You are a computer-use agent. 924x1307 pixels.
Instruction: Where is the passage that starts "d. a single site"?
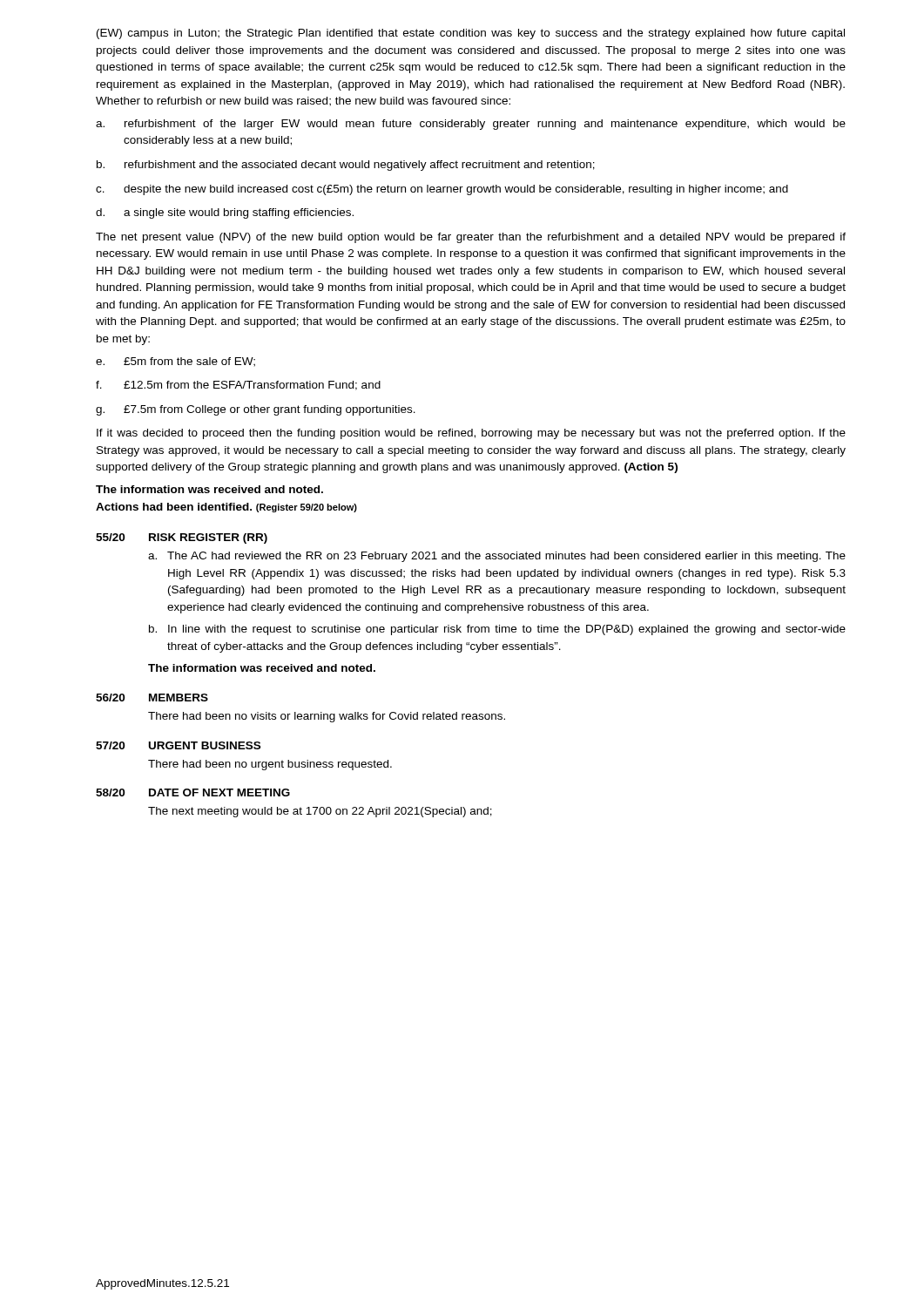225,213
